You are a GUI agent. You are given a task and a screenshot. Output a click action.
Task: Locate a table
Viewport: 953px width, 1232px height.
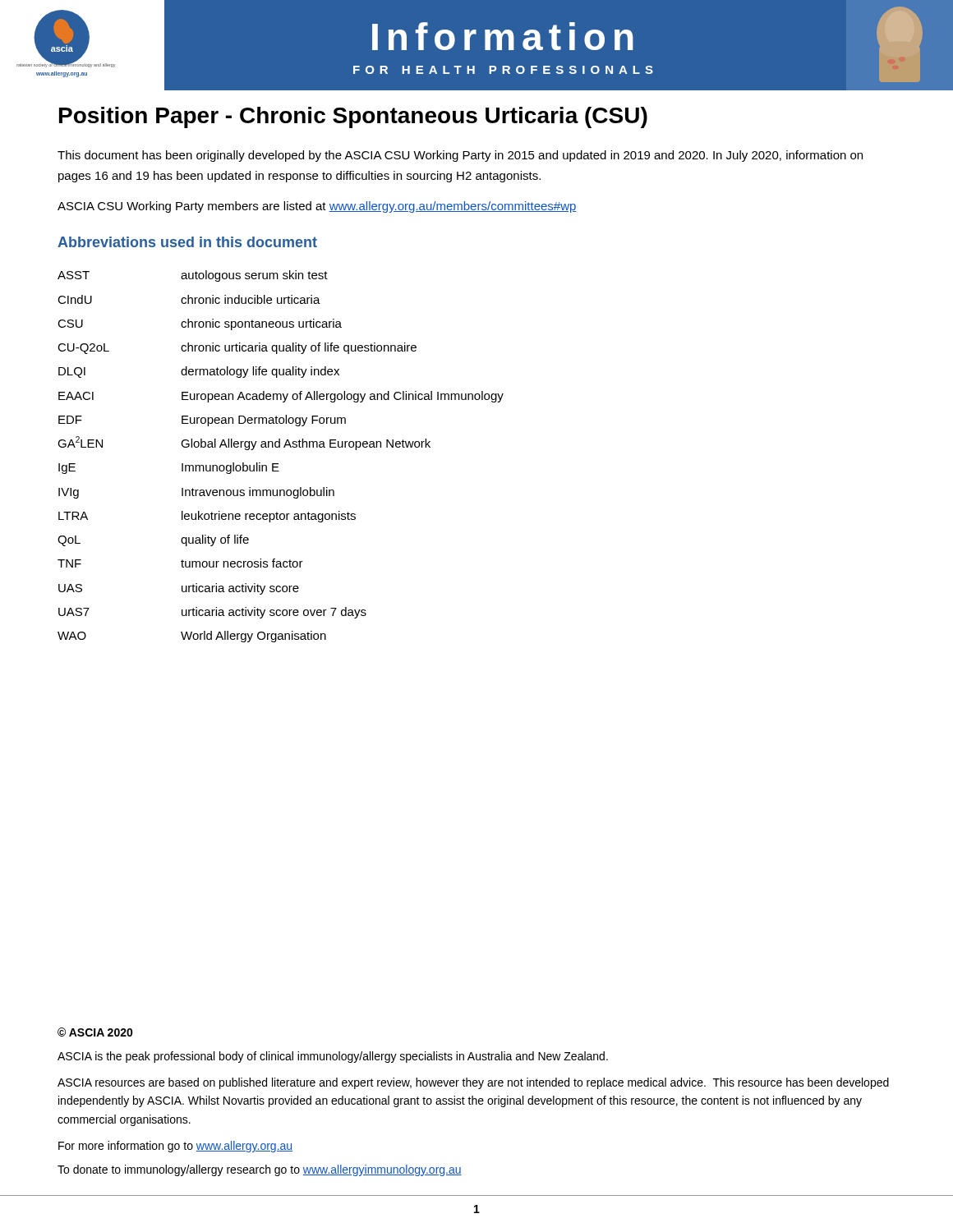point(476,455)
